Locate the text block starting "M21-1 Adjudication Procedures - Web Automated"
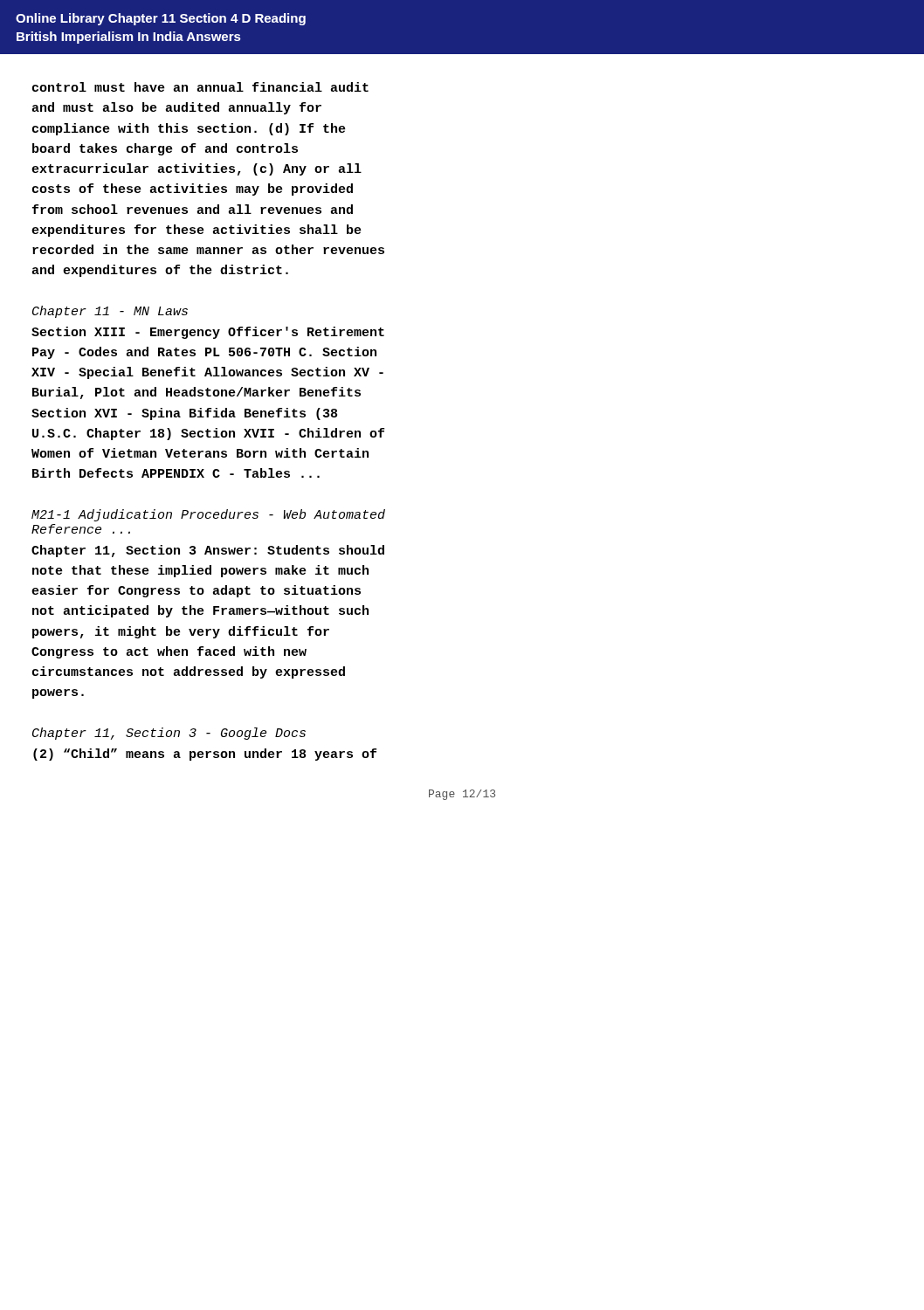This screenshot has height=1310, width=924. tap(208, 523)
